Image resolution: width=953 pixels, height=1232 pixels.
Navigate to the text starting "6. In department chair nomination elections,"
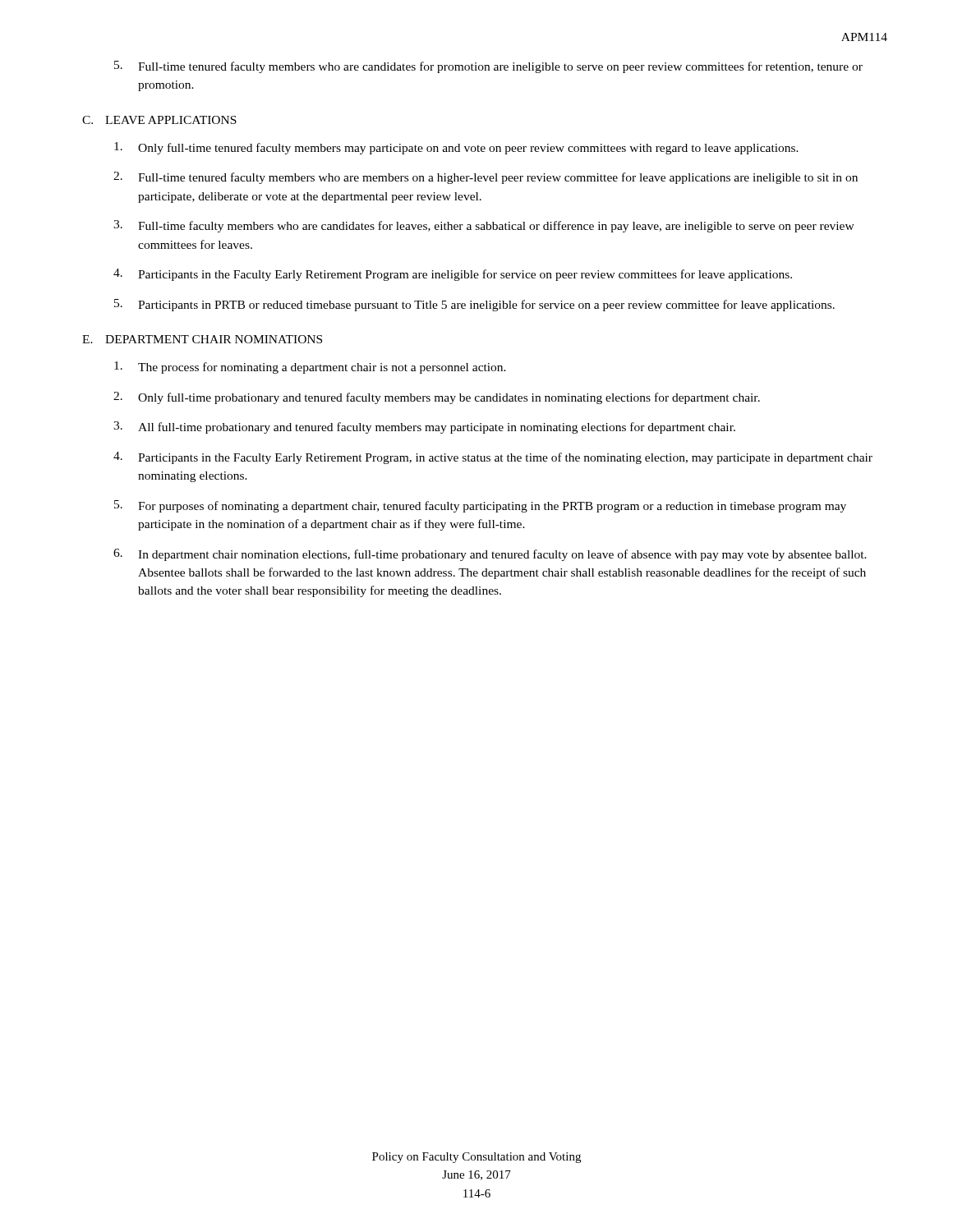coord(500,573)
